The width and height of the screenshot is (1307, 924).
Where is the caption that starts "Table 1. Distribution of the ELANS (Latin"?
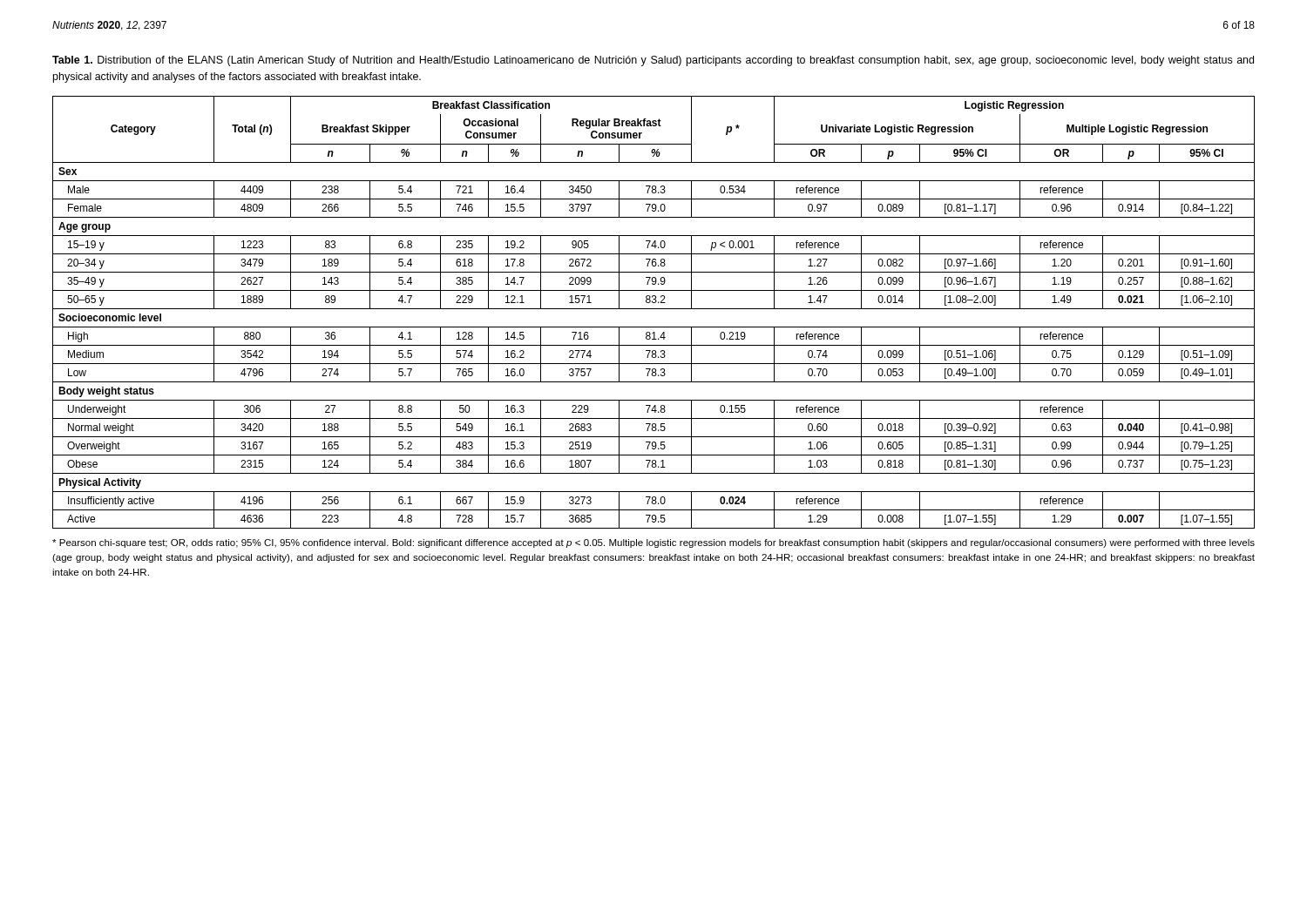654,68
